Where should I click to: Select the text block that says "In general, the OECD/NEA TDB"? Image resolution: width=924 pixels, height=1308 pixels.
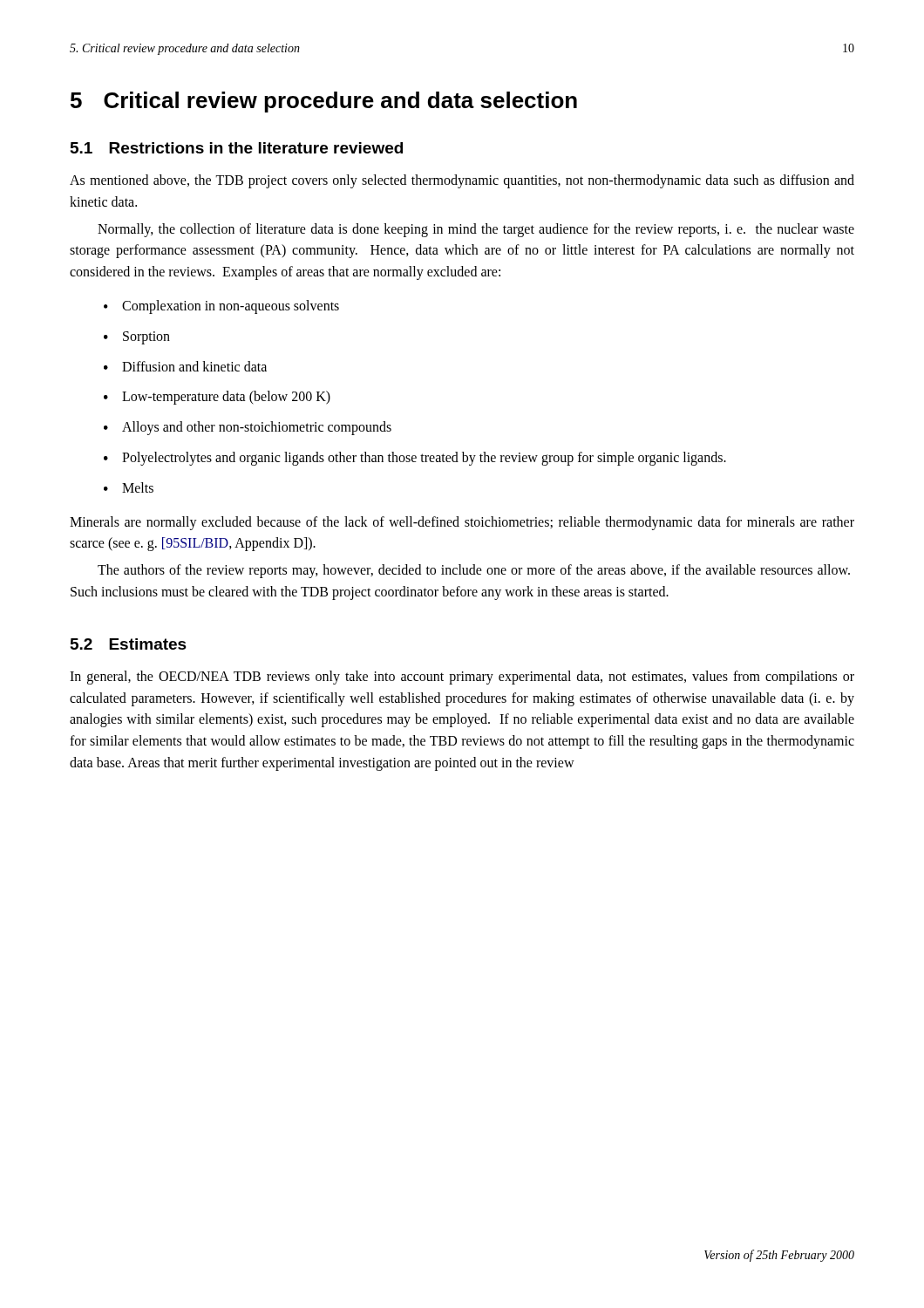[x=462, y=720]
